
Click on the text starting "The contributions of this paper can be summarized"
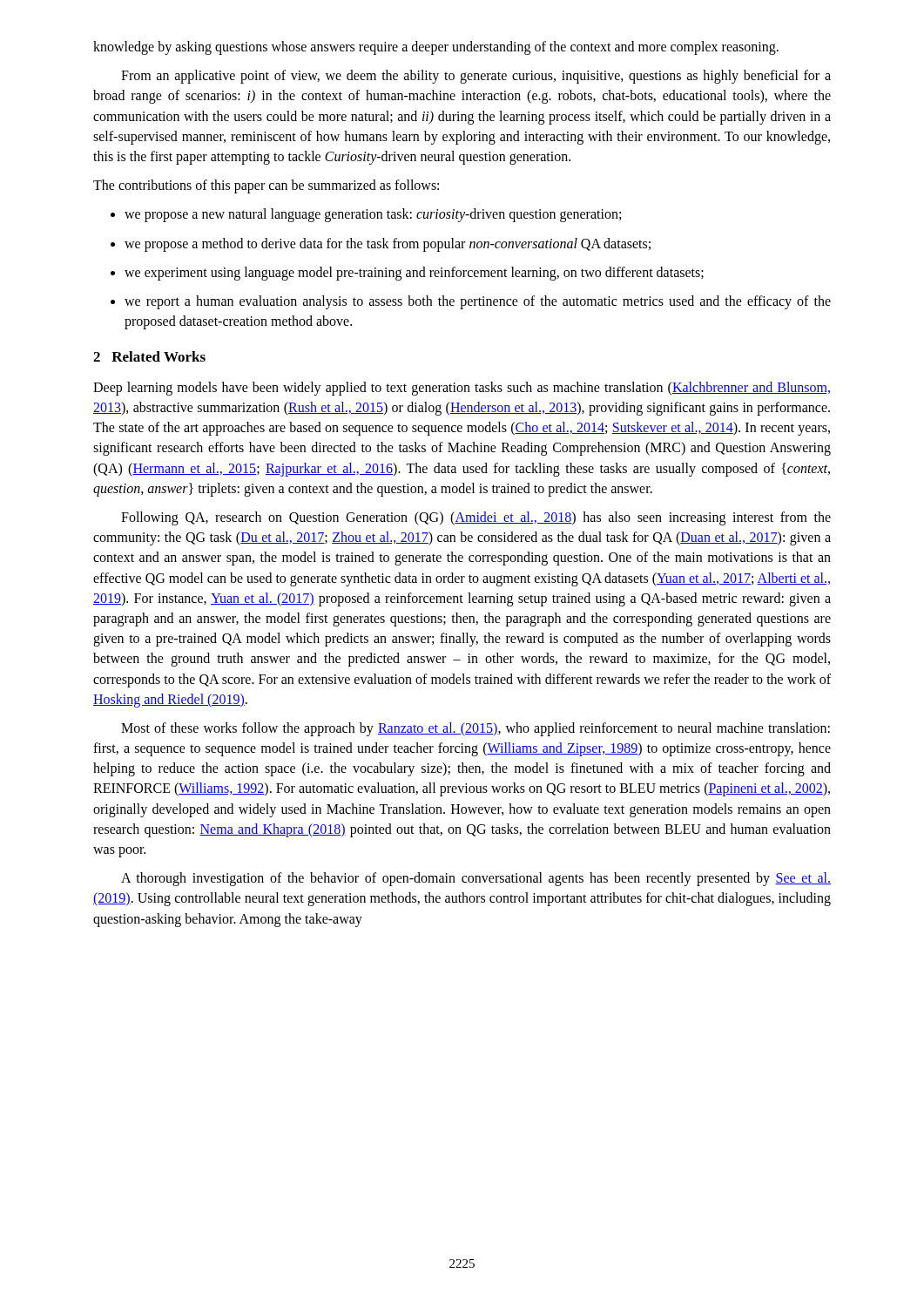266,186
